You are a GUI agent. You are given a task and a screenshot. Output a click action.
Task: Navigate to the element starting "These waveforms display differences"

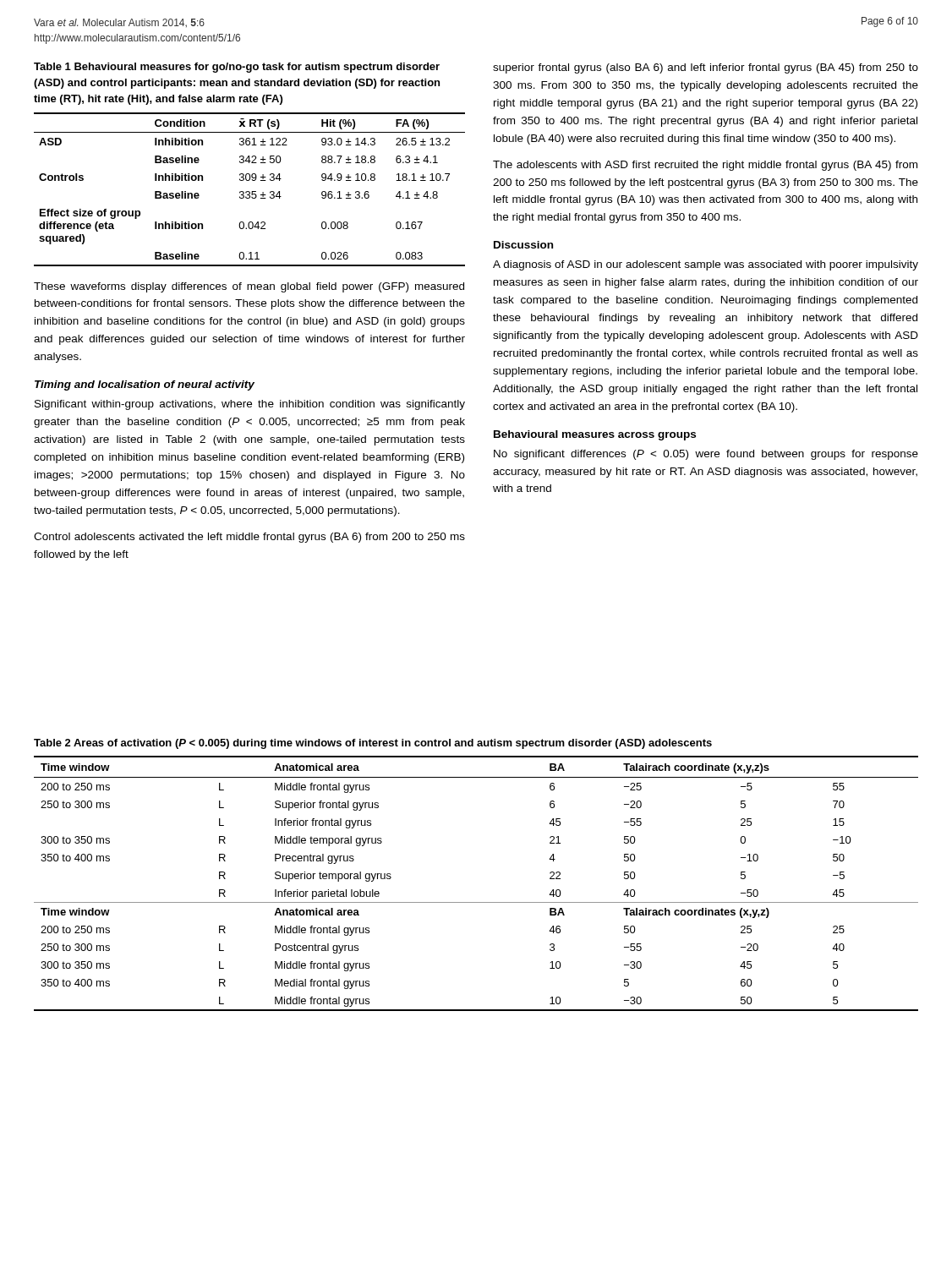[249, 321]
